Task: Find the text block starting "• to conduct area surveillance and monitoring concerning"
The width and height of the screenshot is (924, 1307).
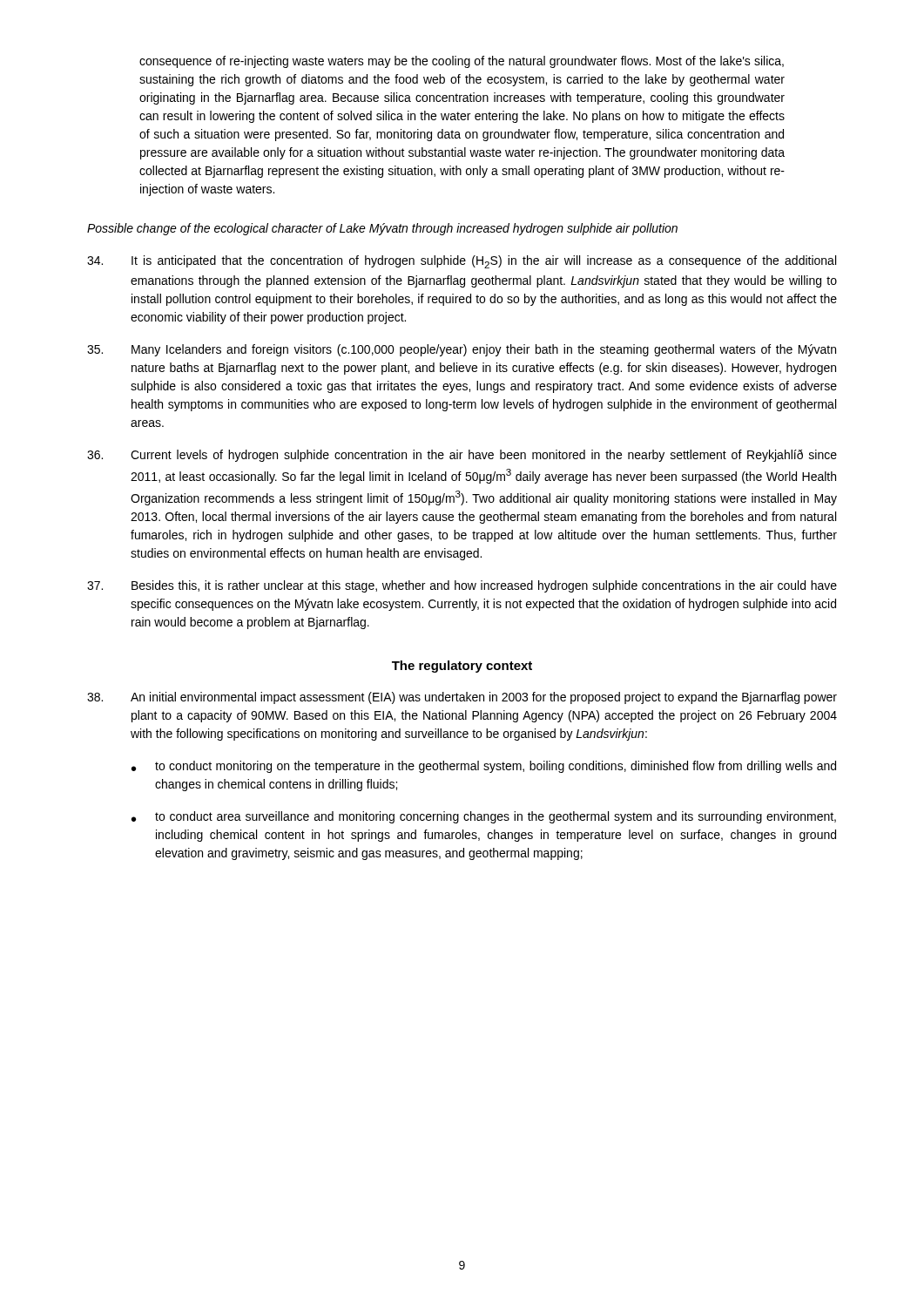Action: pyautogui.click(x=484, y=835)
